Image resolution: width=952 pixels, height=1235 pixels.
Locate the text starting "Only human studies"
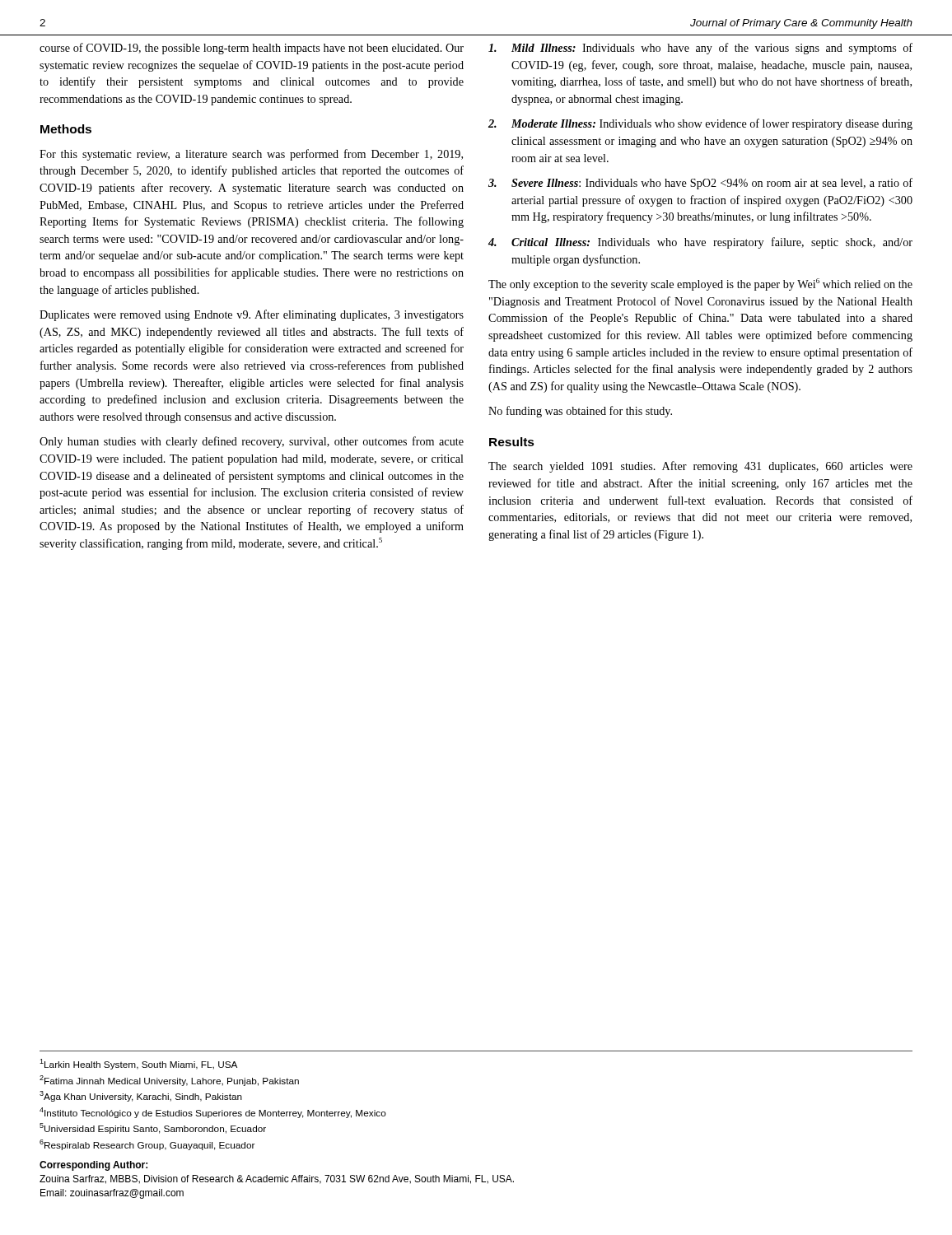pyautogui.click(x=252, y=493)
